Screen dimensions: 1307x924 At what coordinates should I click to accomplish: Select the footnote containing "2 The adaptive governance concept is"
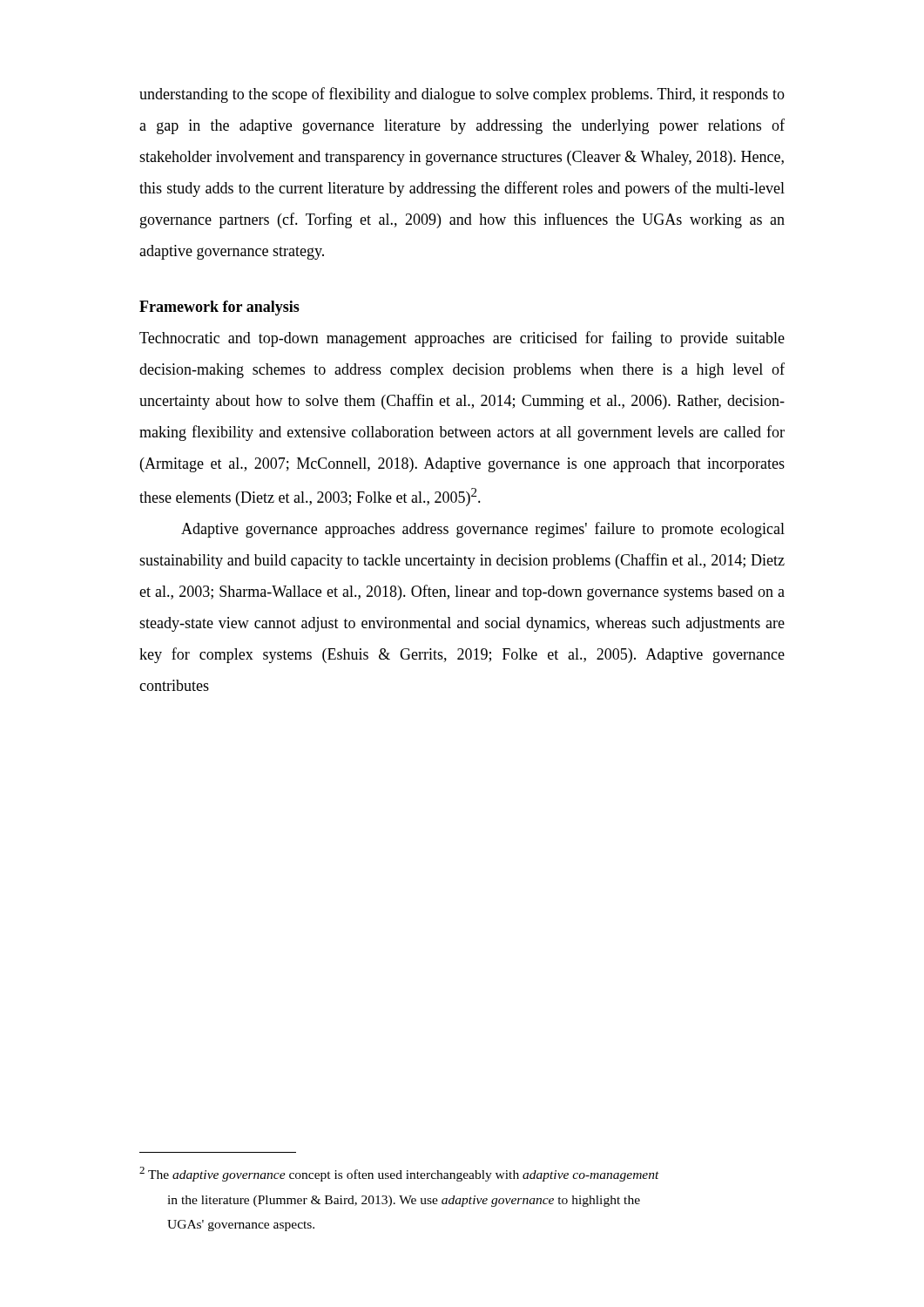pyautogui.click(x=462, y=1200)
